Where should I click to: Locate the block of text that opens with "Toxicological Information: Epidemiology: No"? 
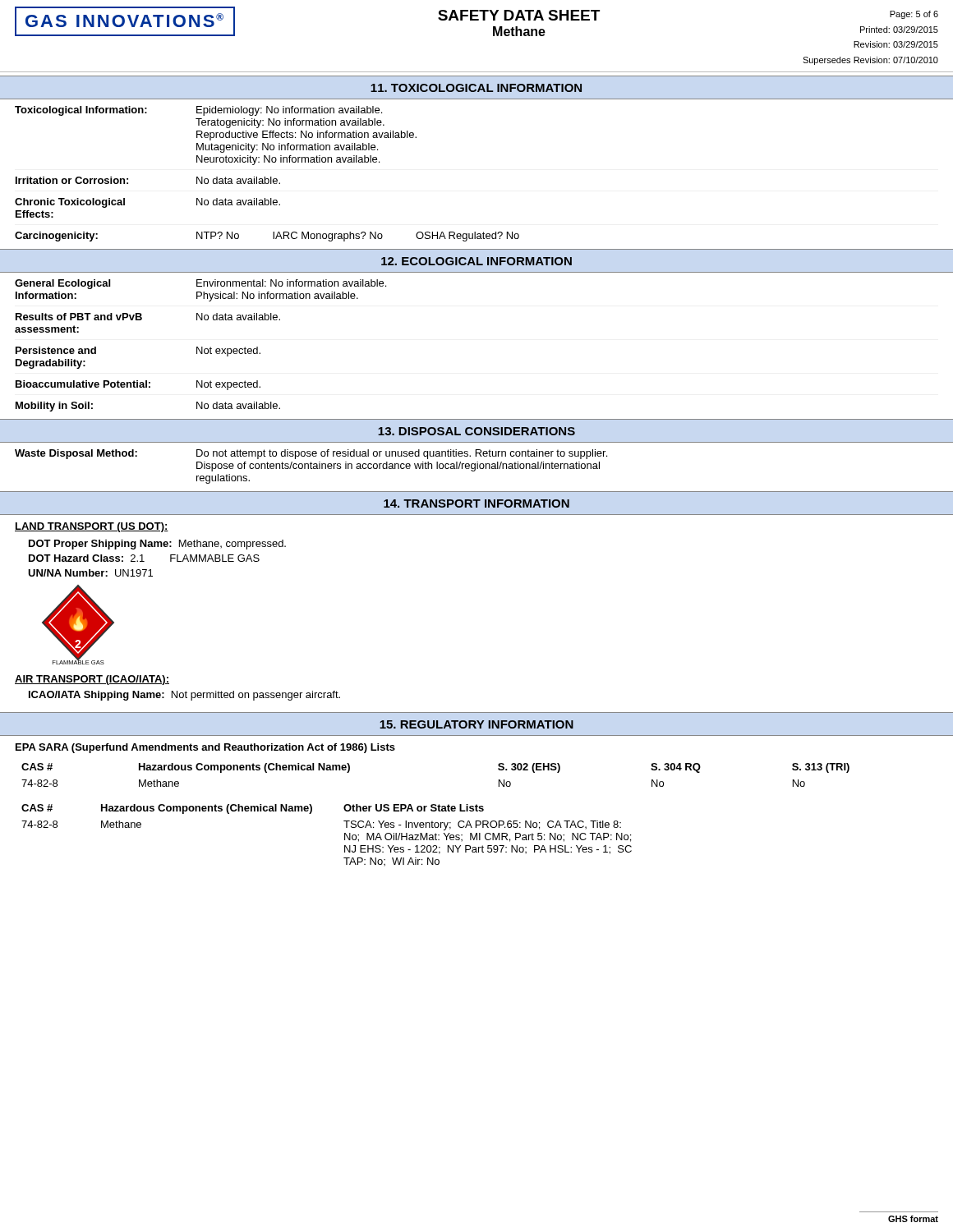(198, 111)
